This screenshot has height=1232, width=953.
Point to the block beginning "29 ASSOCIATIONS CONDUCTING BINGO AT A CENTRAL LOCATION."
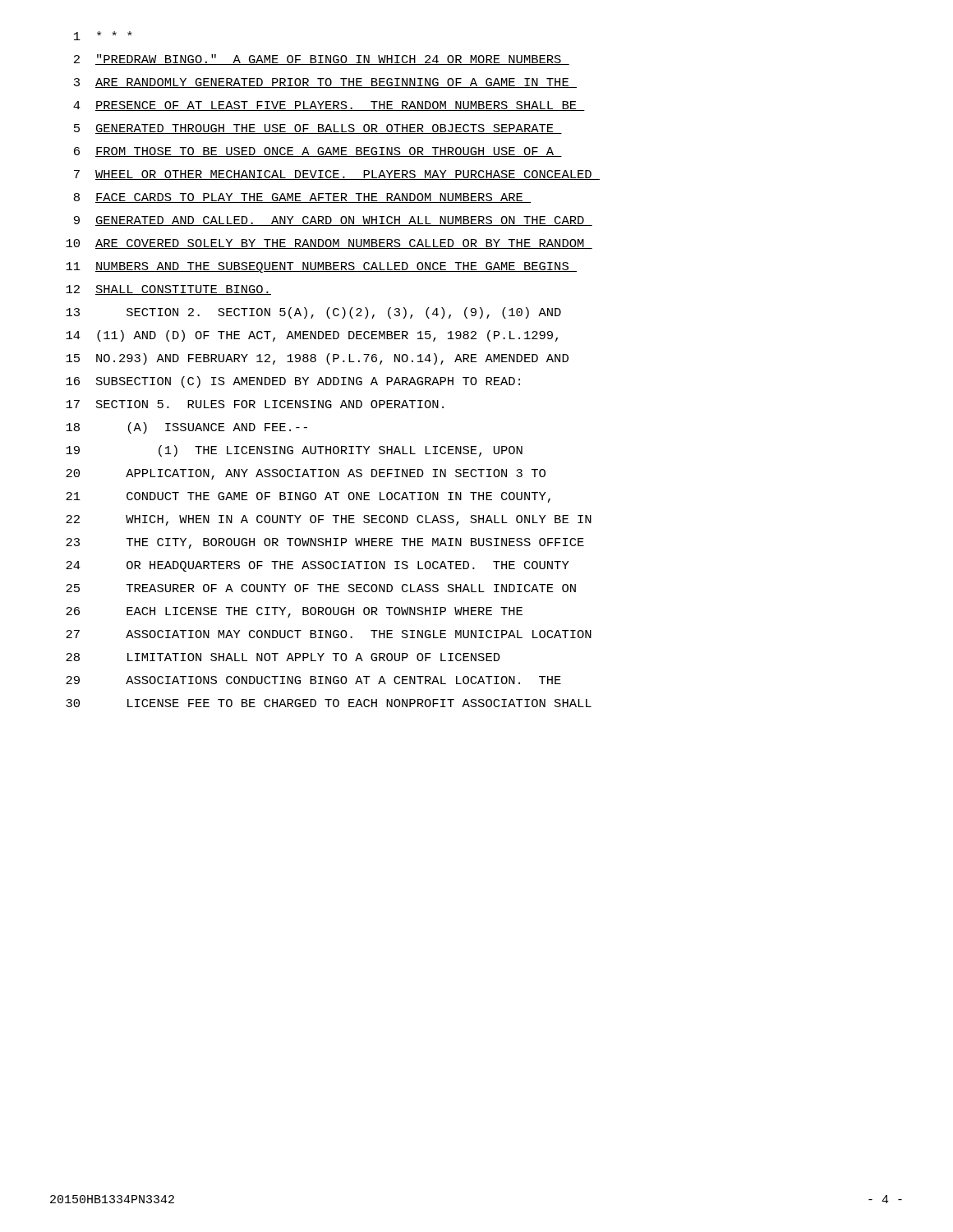coord(305,681)
